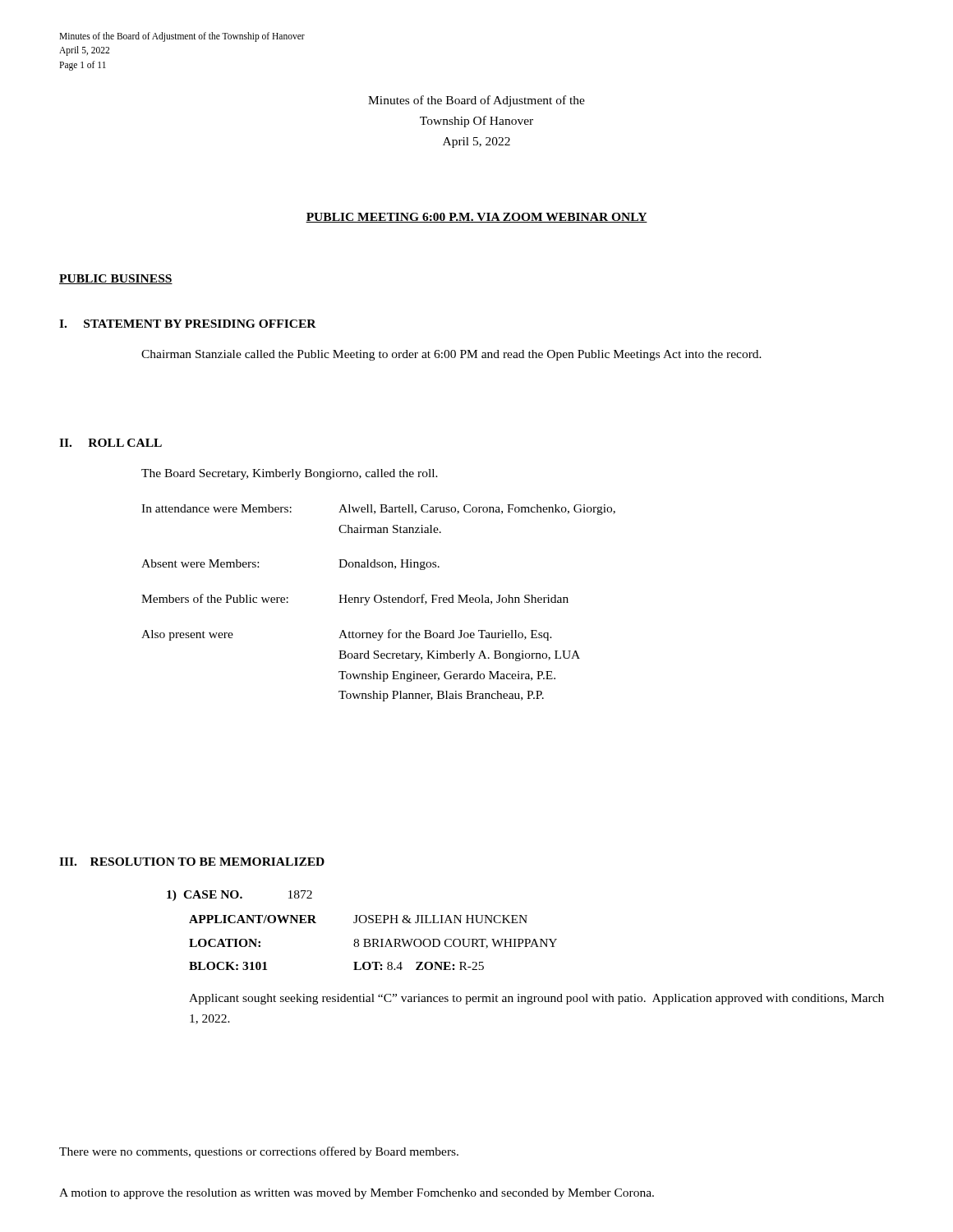Find the text block that says "Absent were Members:"
Screen dimensions: 1232x953
(193, 565)
